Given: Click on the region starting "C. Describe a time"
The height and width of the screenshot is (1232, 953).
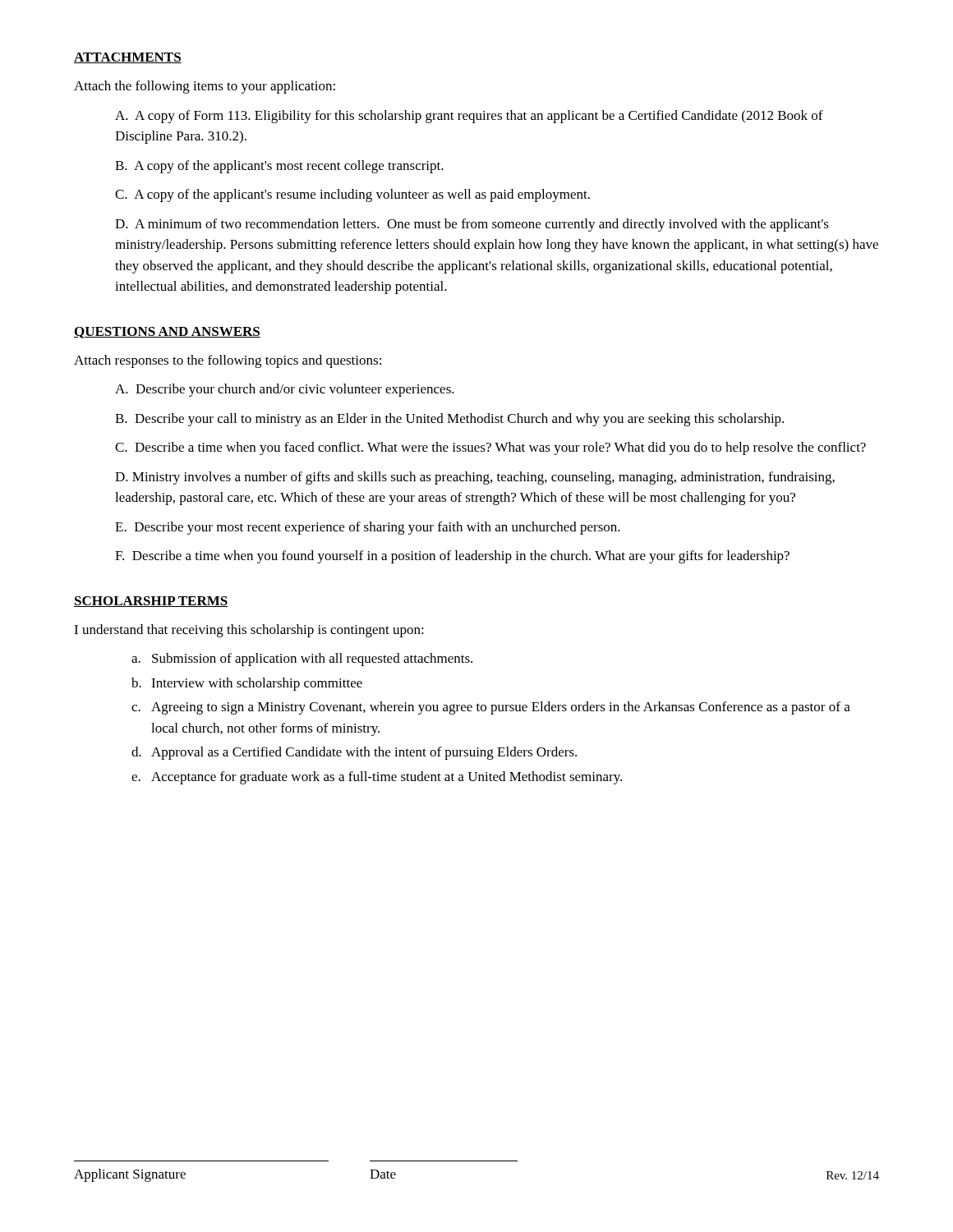Looking at the screenshot, I should pyautogui.click(x=491, y=447).
